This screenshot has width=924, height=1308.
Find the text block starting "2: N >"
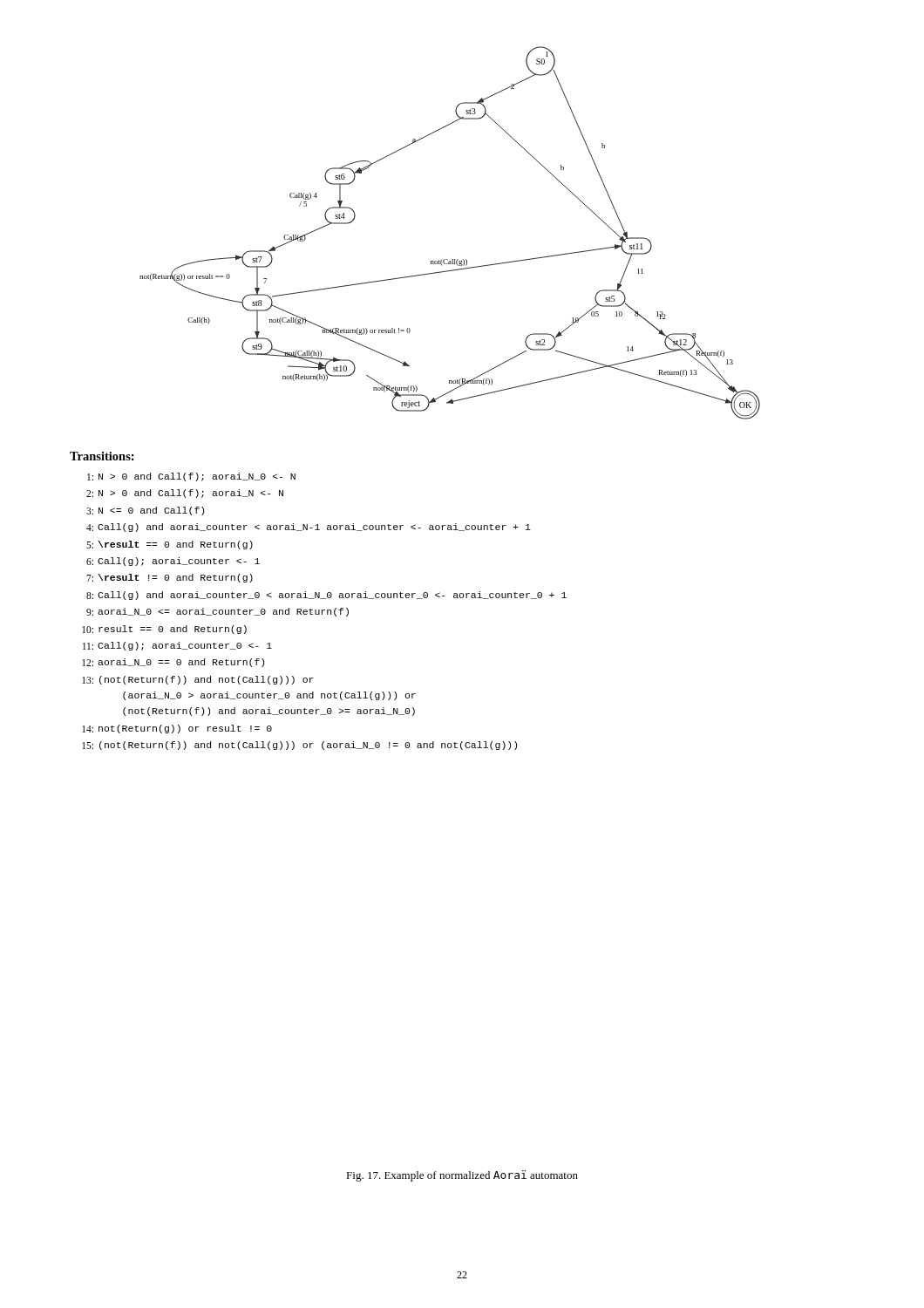[x=177, y=494]
